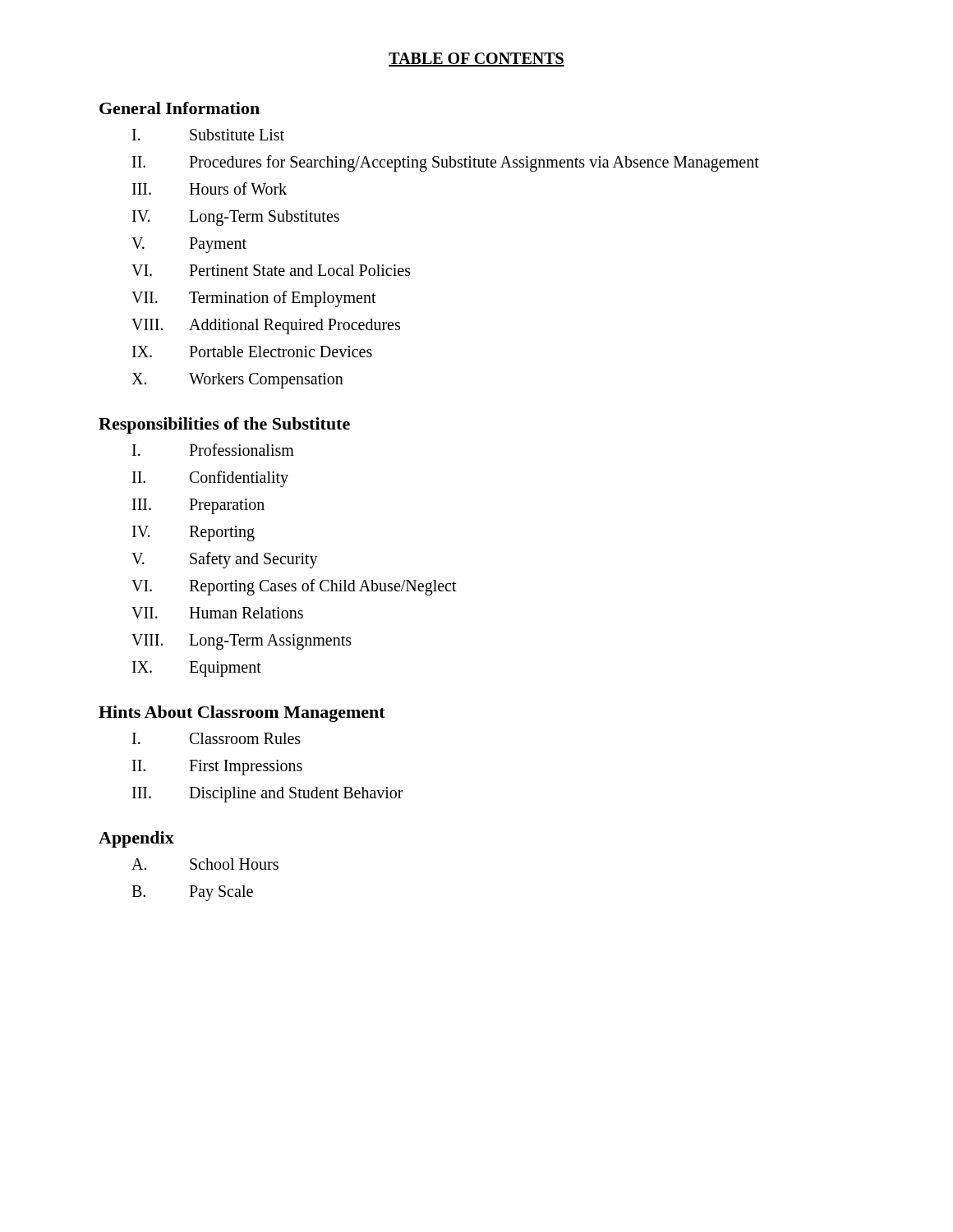
Task: Find the passage starting "General Information"
Action: (179, 108)
